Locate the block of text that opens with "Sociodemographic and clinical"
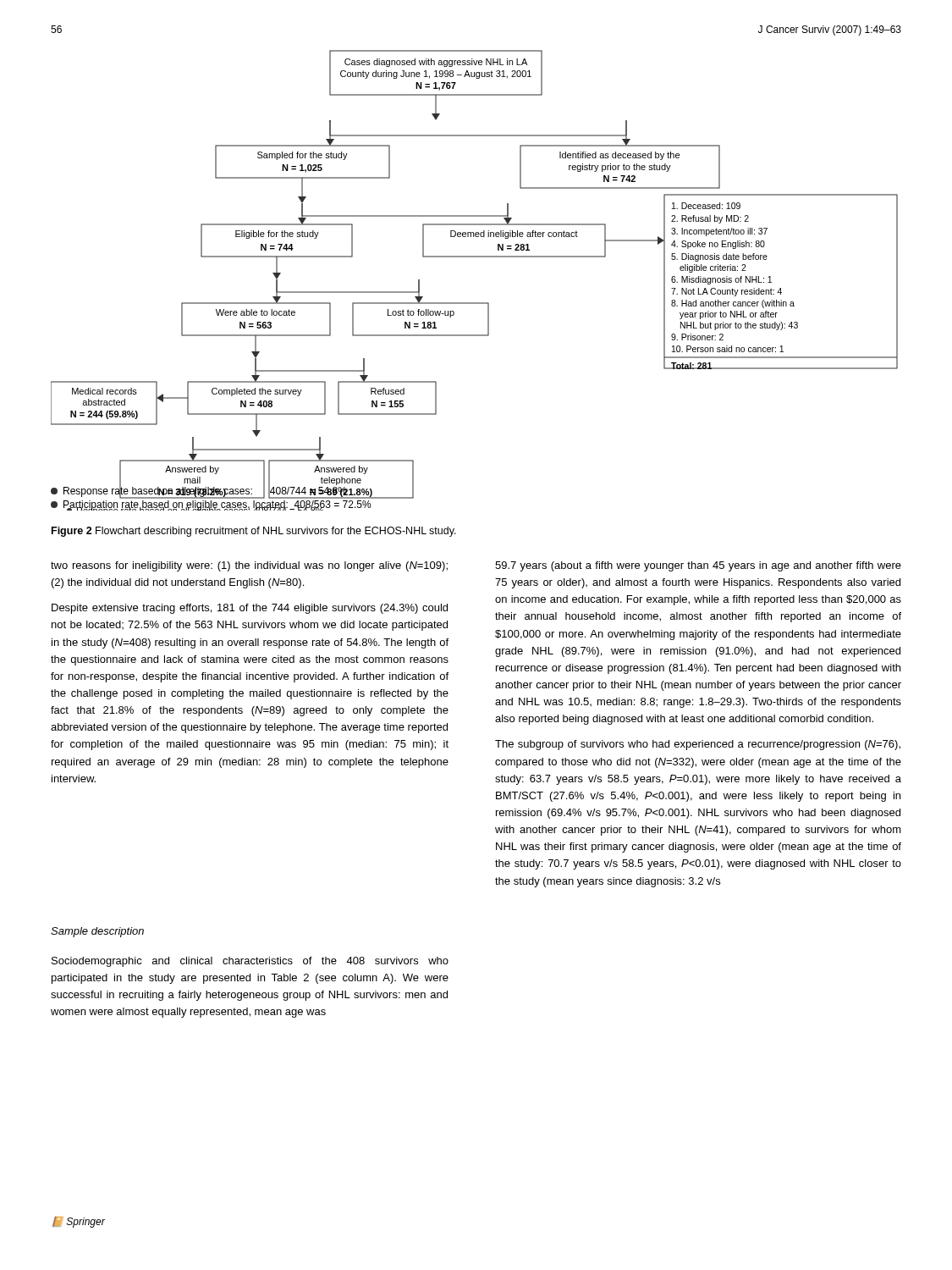 point(250,986)
